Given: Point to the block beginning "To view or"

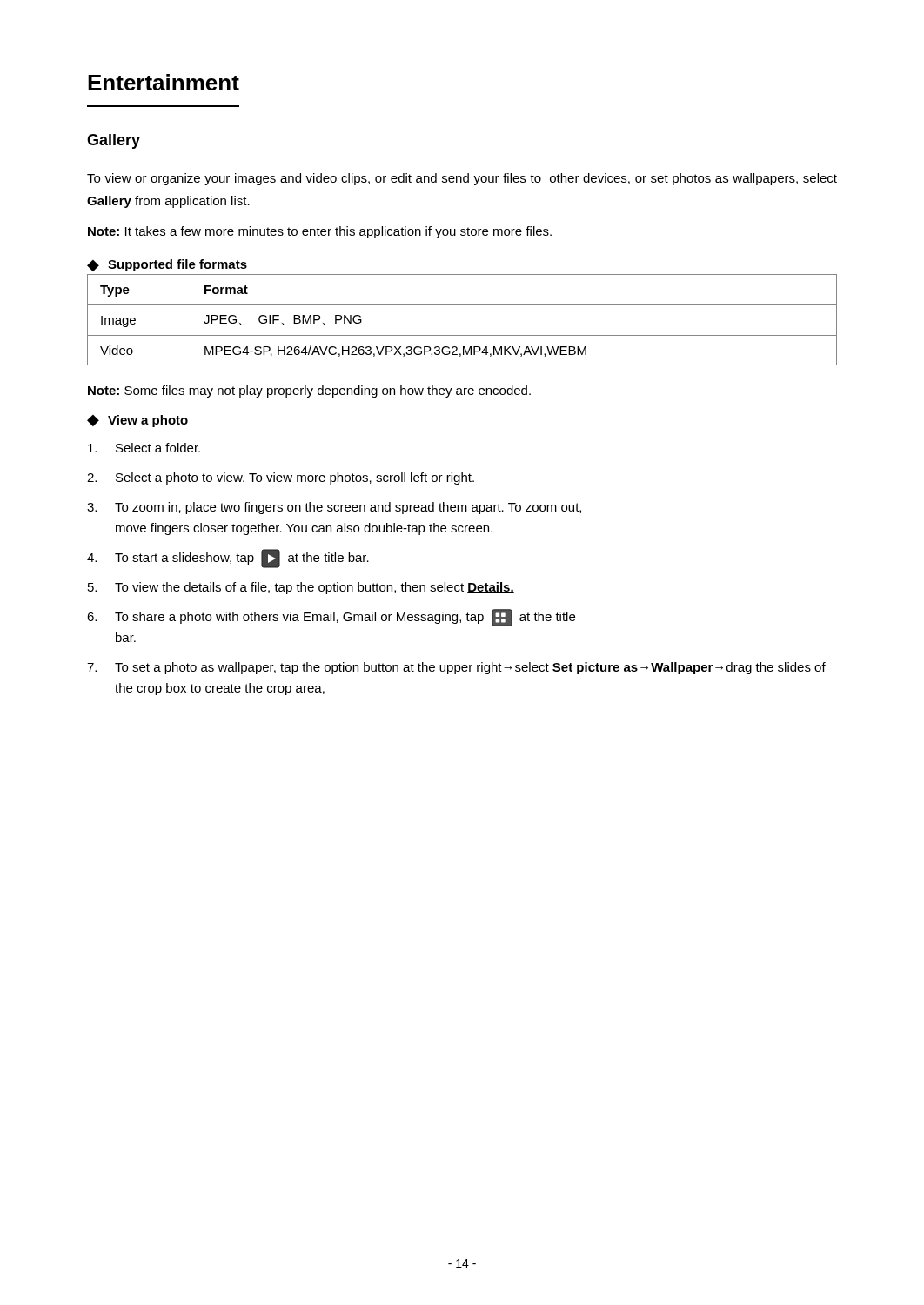Looking at the screenshot, I should pyautogui.click(x=462, y=189).
